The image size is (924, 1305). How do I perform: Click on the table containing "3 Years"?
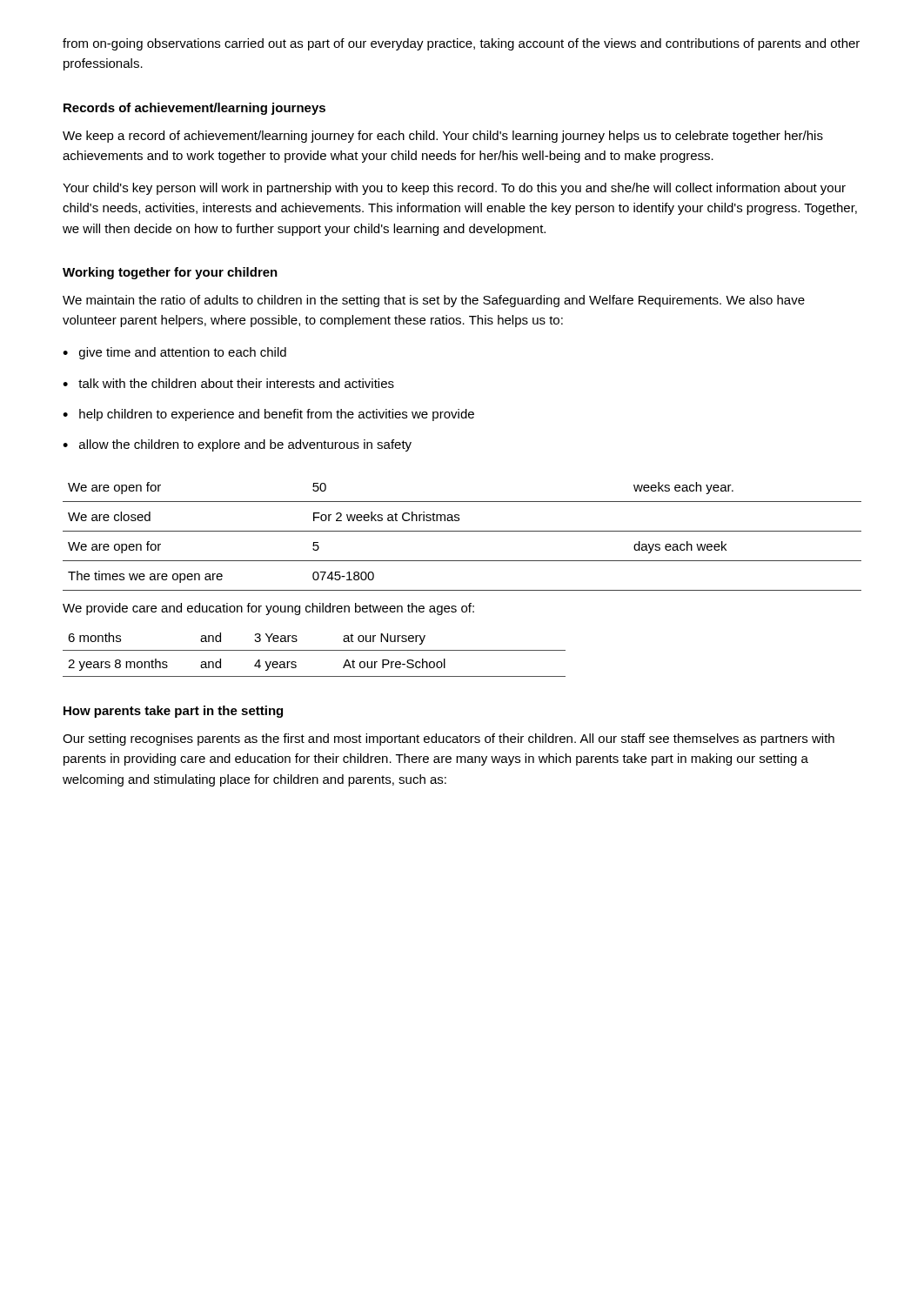click(462, 651)
